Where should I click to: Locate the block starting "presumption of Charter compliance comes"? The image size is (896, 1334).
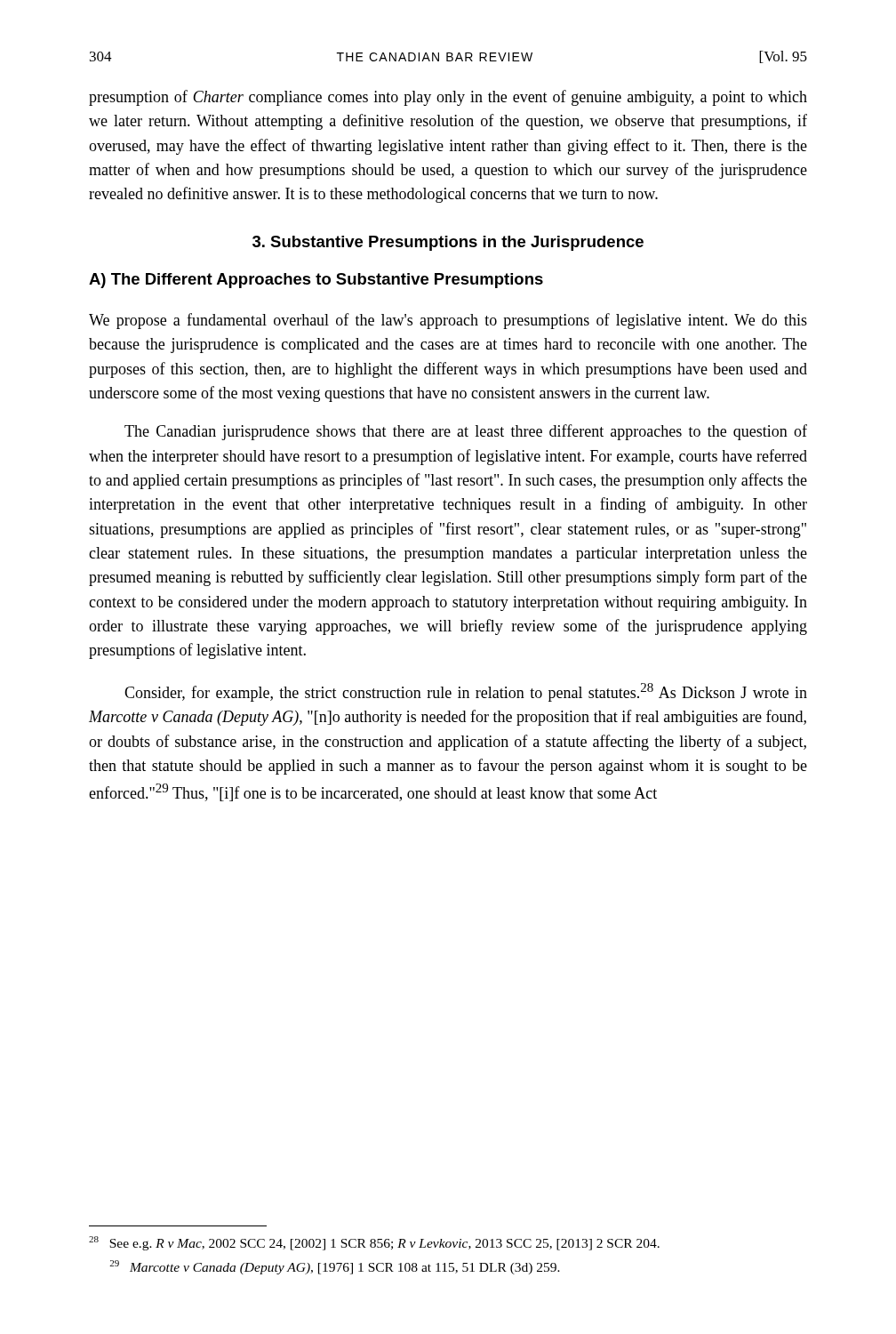(x=448, y=146)
